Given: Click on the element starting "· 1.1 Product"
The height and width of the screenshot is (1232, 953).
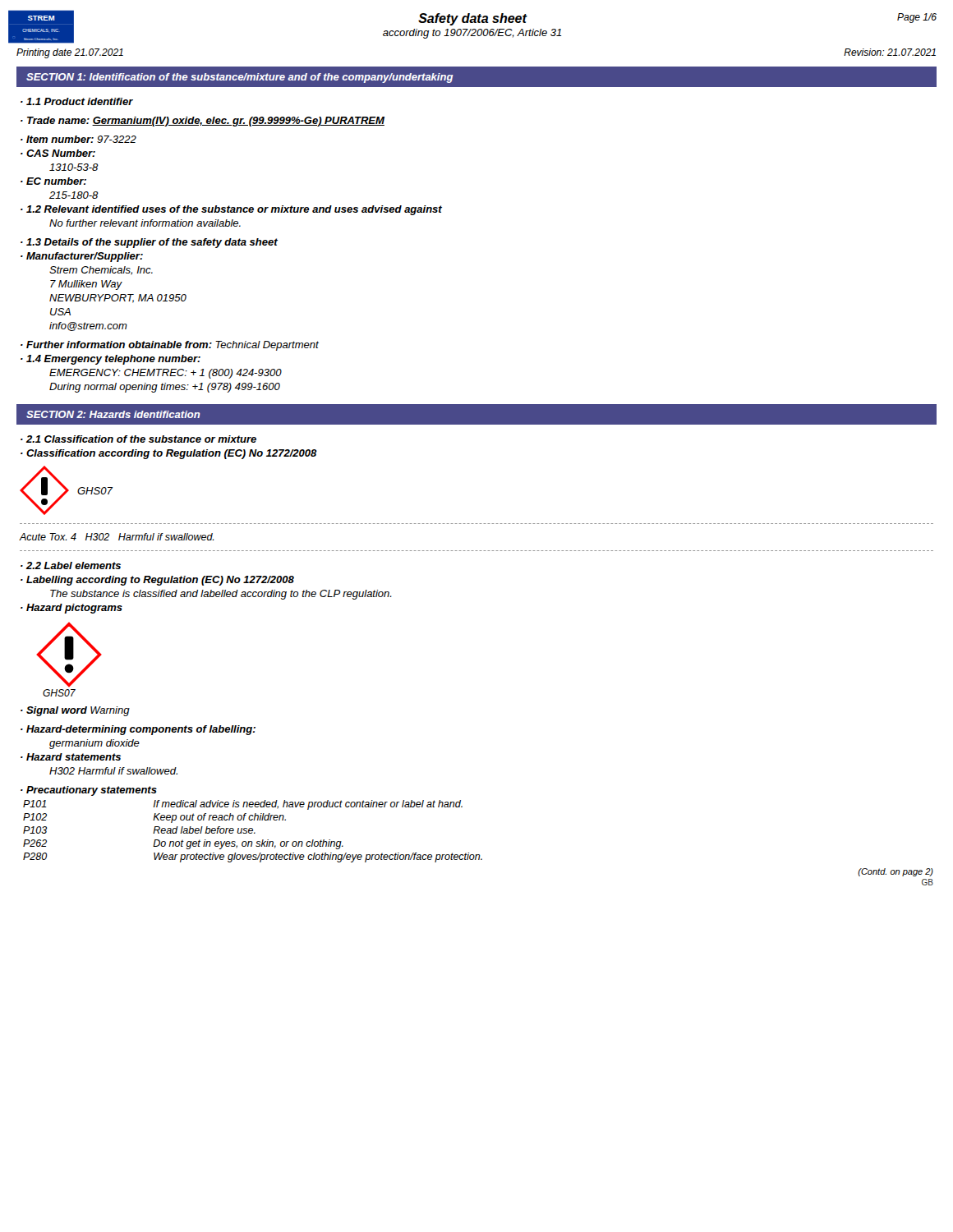Looking at the screenshot, I should click(77, 101).
